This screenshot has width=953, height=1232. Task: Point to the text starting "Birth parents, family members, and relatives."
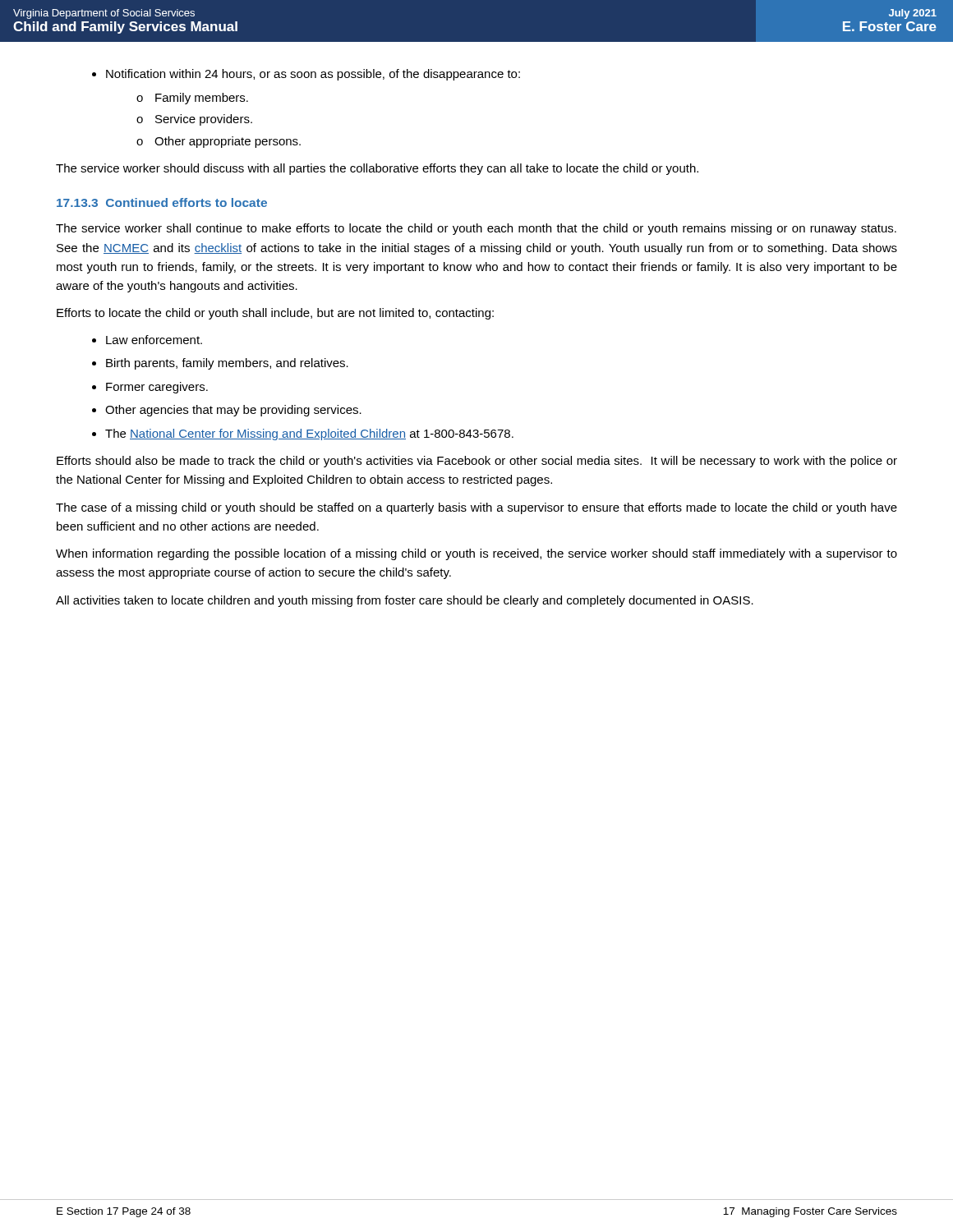(x=220, y=364)
